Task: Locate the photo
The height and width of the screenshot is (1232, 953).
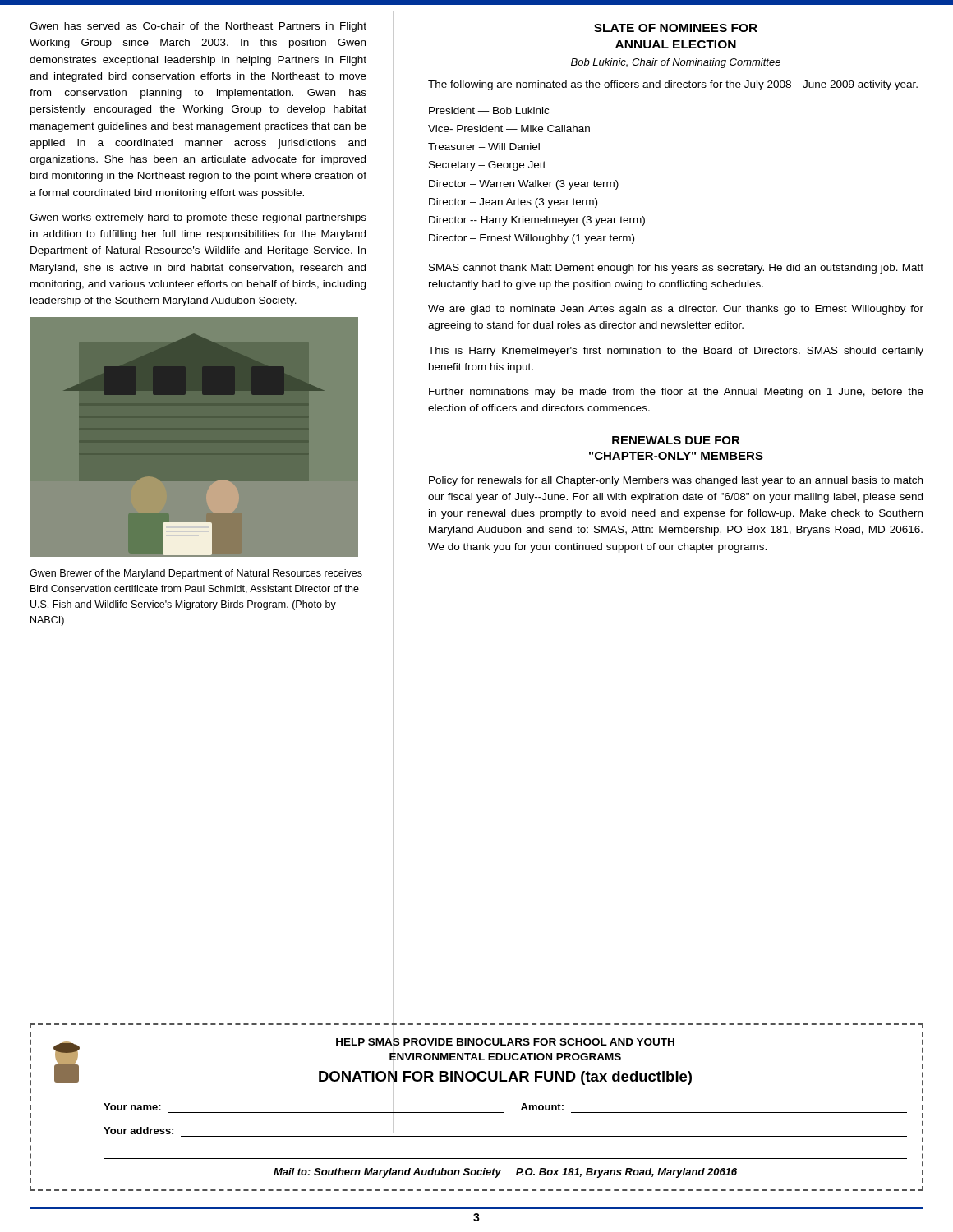Action: (x=198, y=438)
